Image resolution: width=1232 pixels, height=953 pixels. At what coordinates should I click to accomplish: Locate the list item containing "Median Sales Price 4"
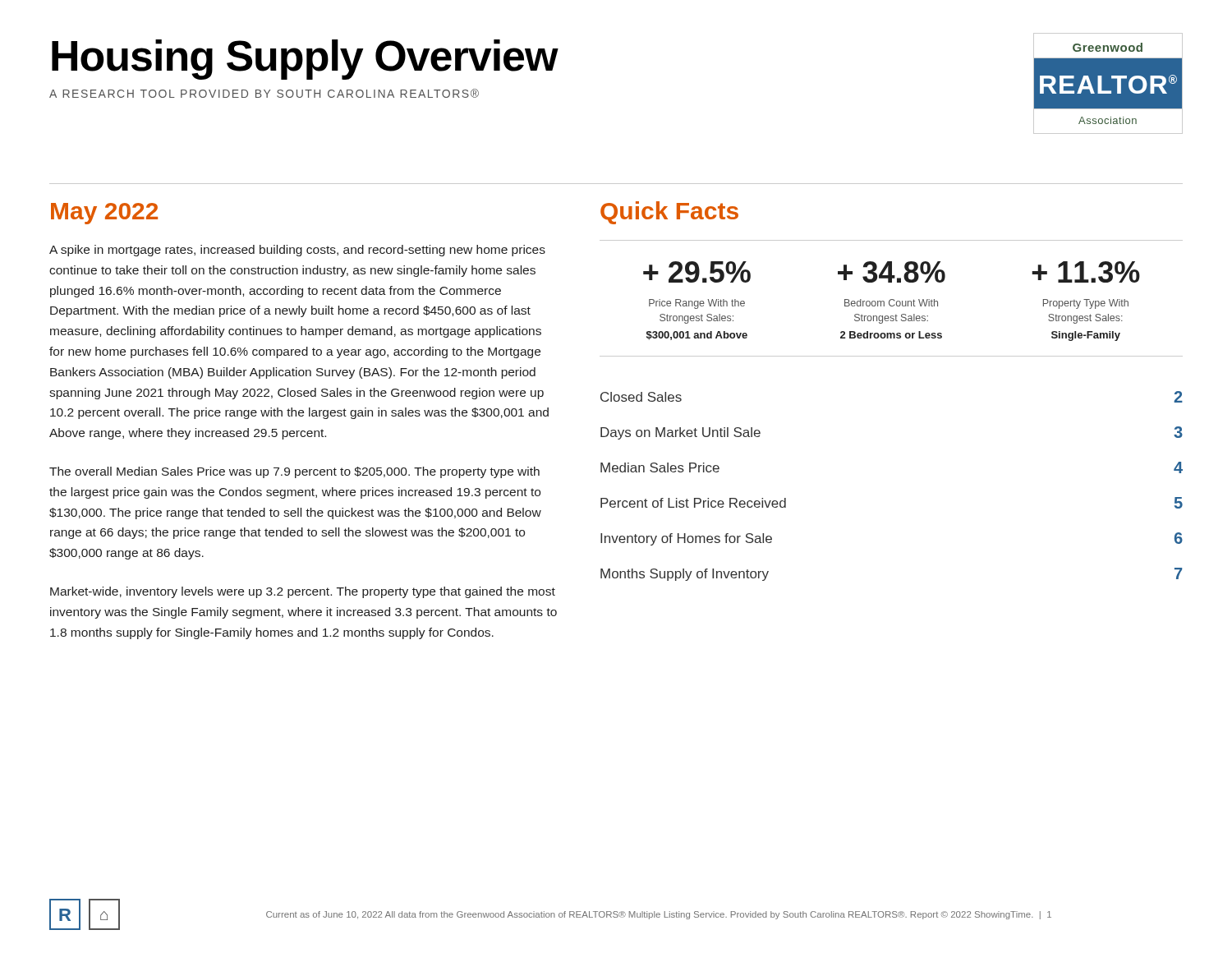[x=662, y=468]
